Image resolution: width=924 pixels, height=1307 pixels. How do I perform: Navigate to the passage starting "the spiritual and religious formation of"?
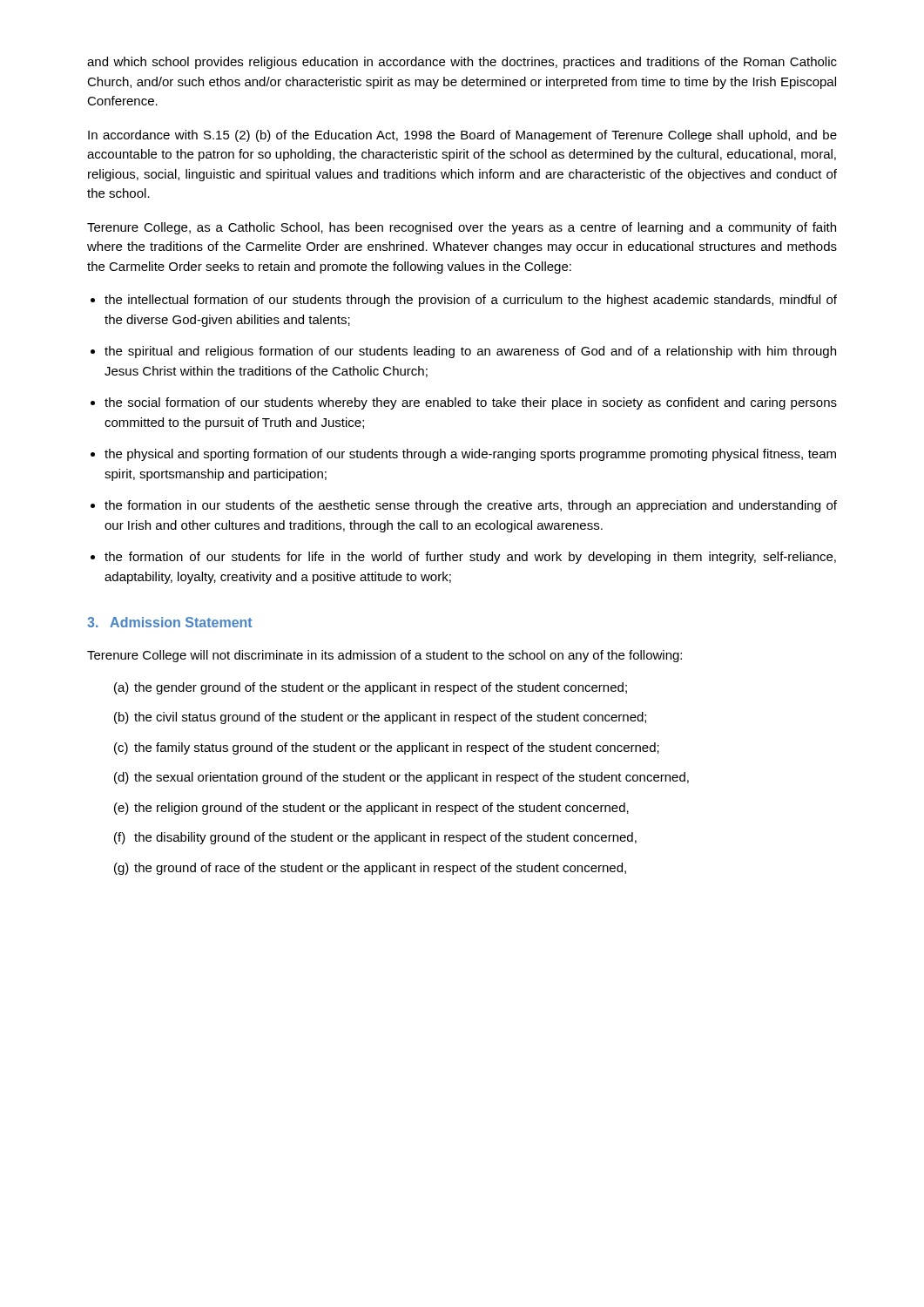tap(462, 361)
